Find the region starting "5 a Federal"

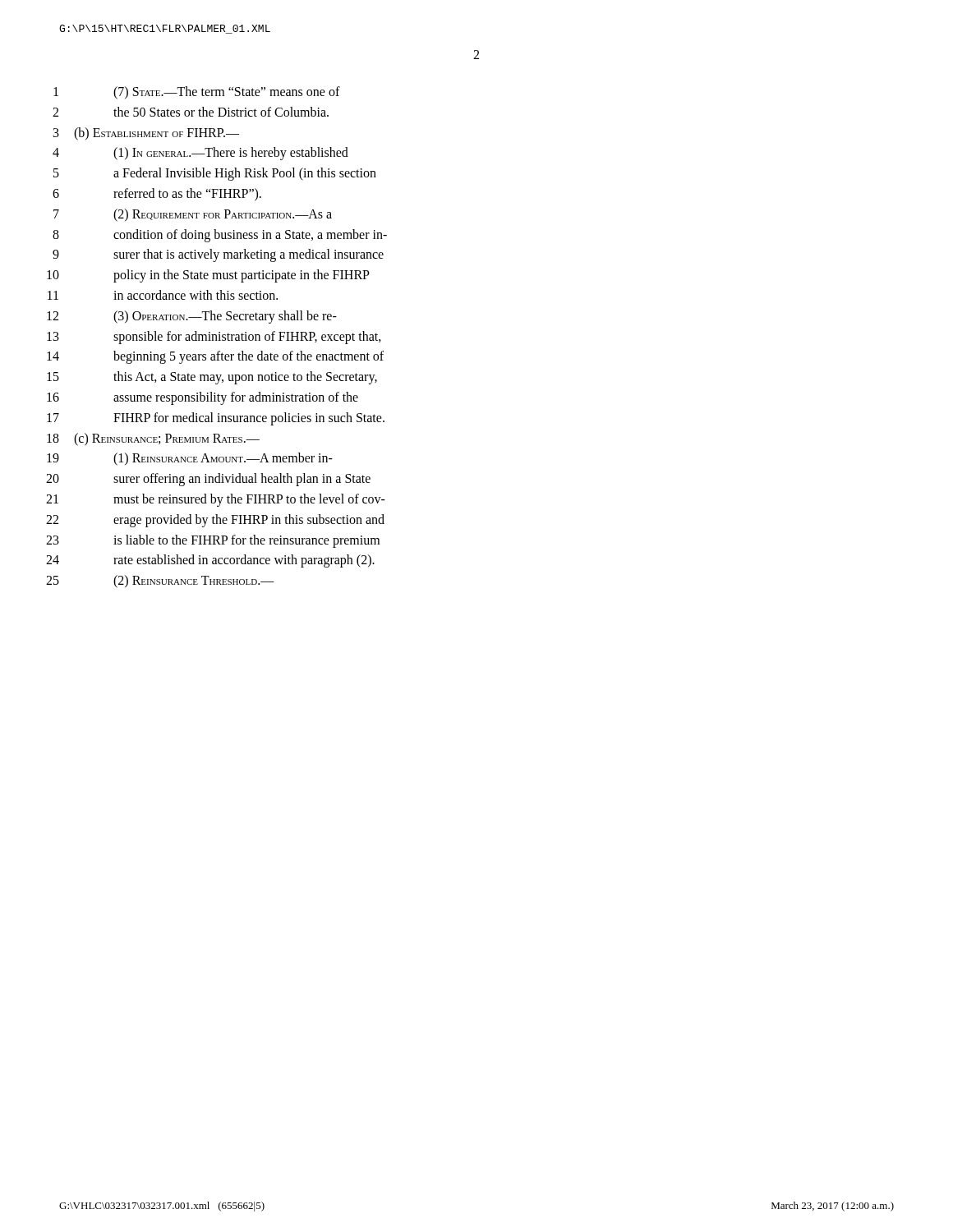pyautogui.click(x=215, y=174)
